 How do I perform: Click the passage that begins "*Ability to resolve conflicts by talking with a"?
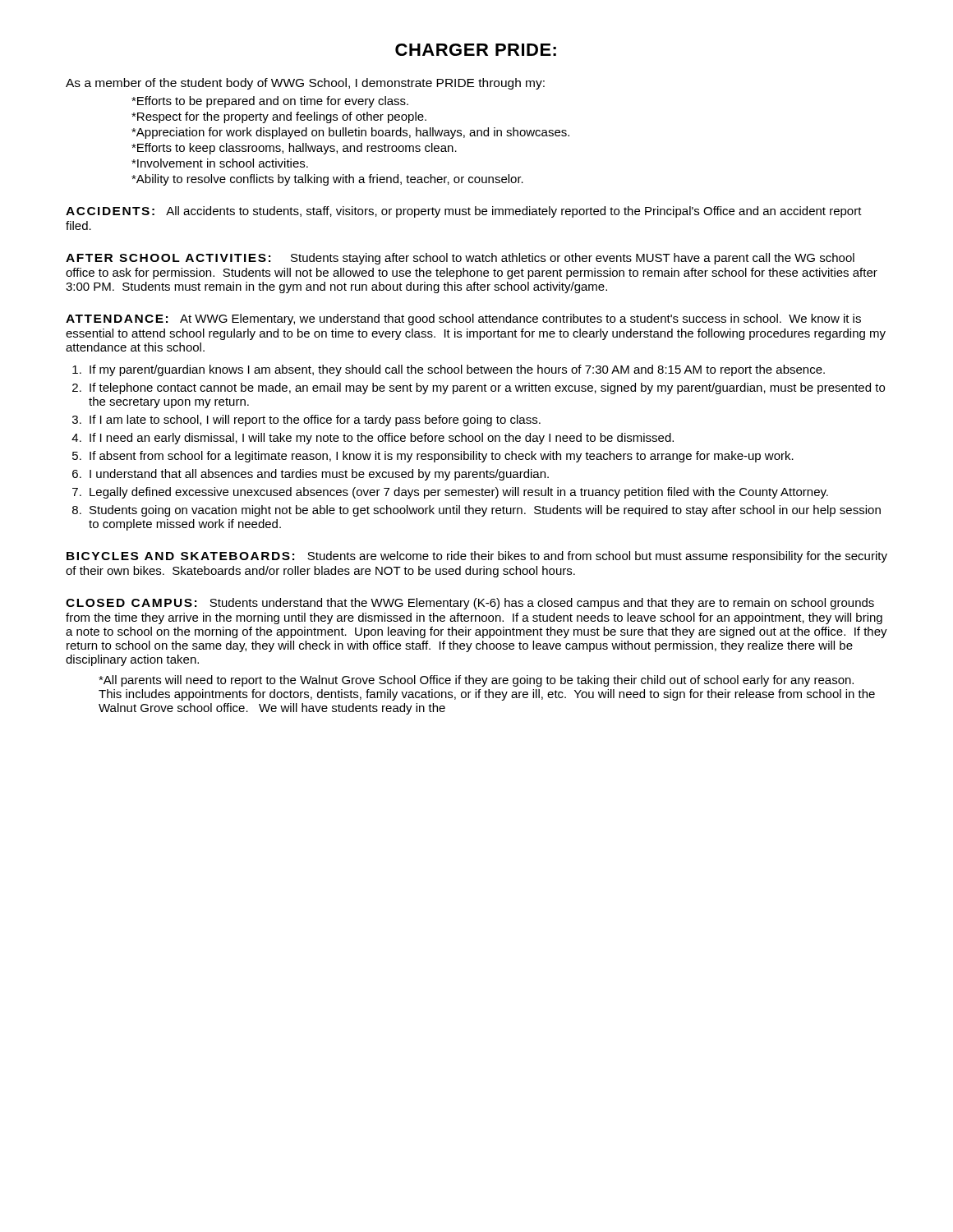coord(328,179)
